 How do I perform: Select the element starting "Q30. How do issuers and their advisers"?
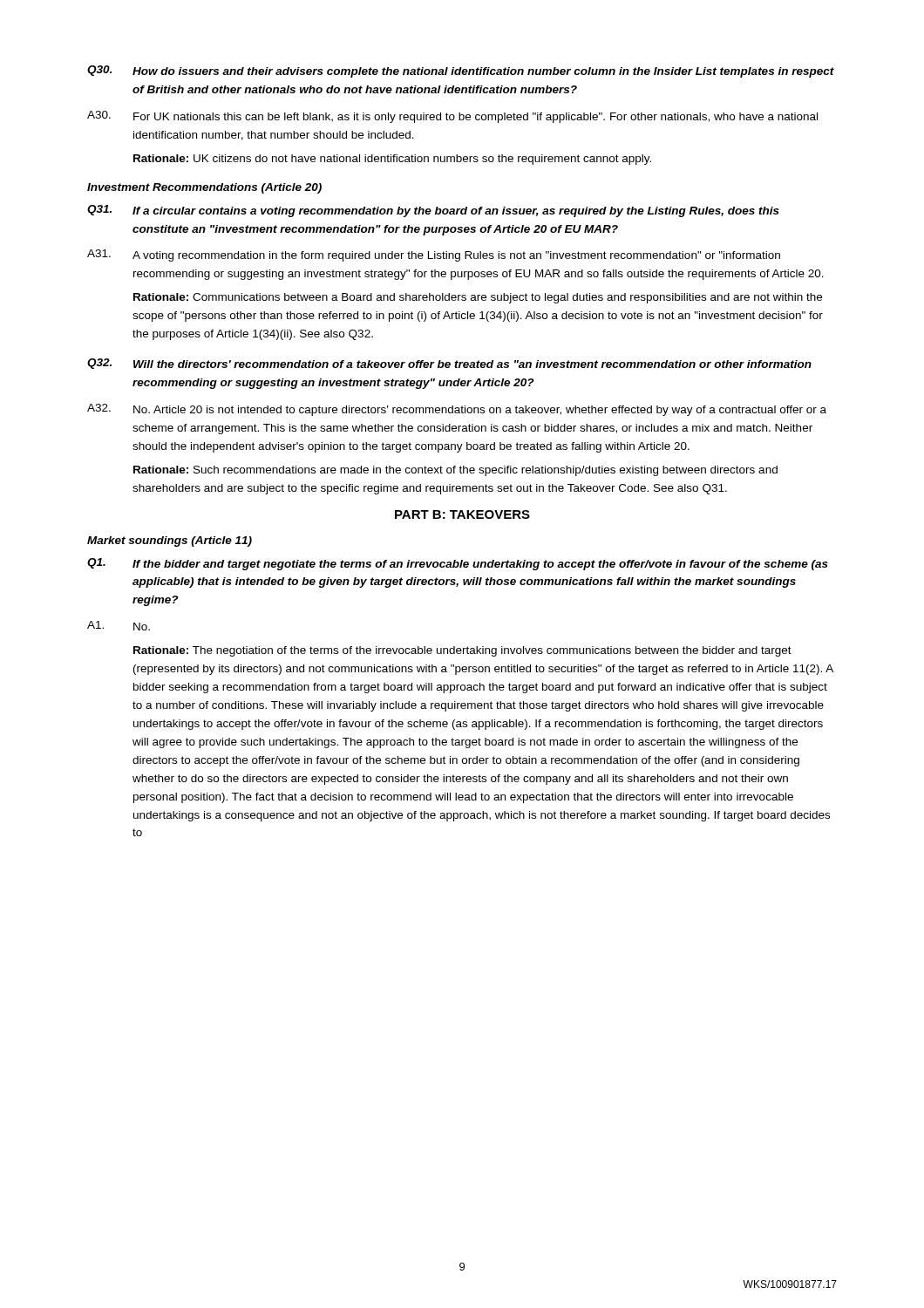click(x=462, y=81)
